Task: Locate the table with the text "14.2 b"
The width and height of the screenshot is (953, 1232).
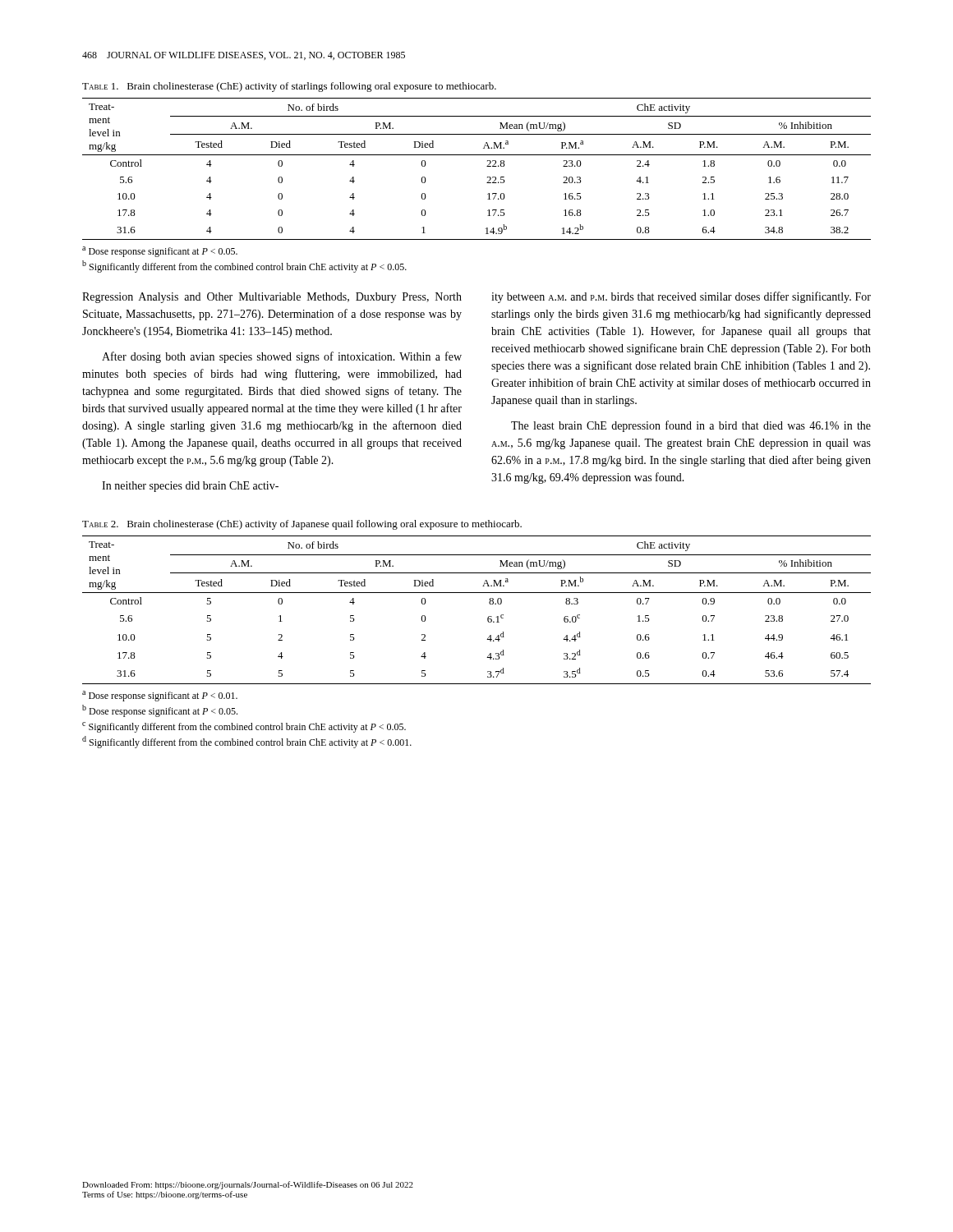Action: click(476, 169)
